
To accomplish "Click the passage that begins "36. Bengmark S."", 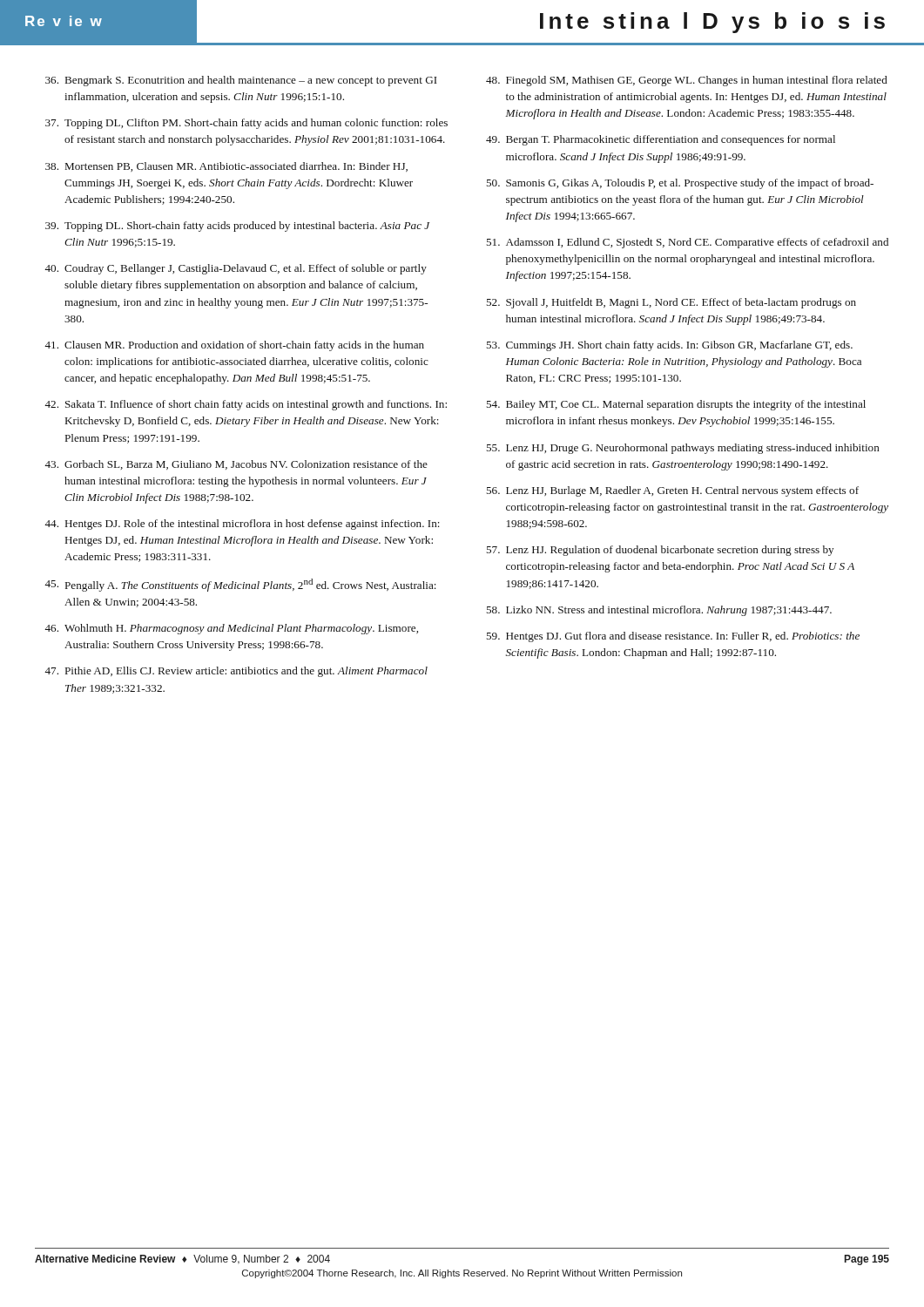I will point(241,88).
